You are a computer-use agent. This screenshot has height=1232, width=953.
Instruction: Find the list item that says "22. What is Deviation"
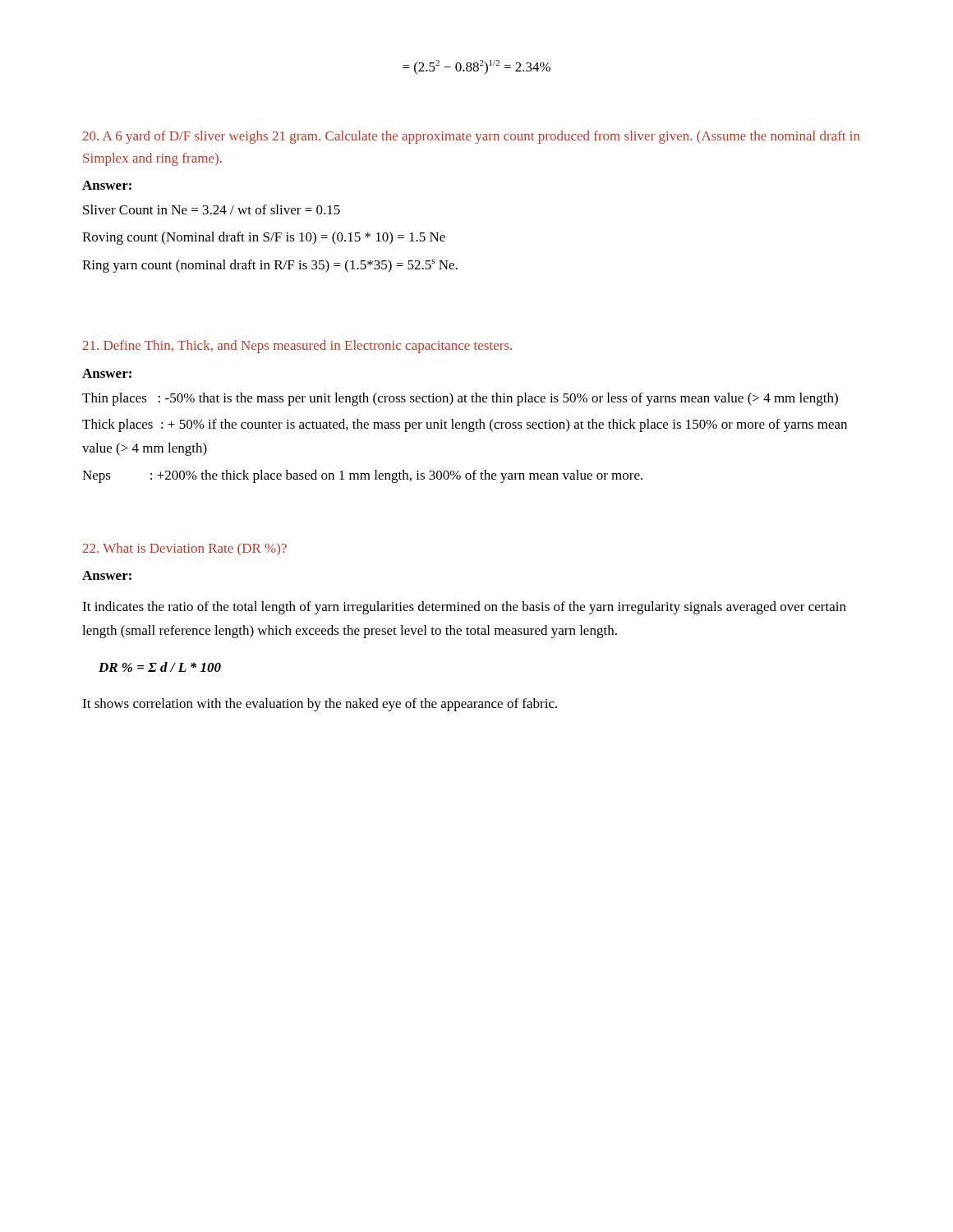click(185, 548)
